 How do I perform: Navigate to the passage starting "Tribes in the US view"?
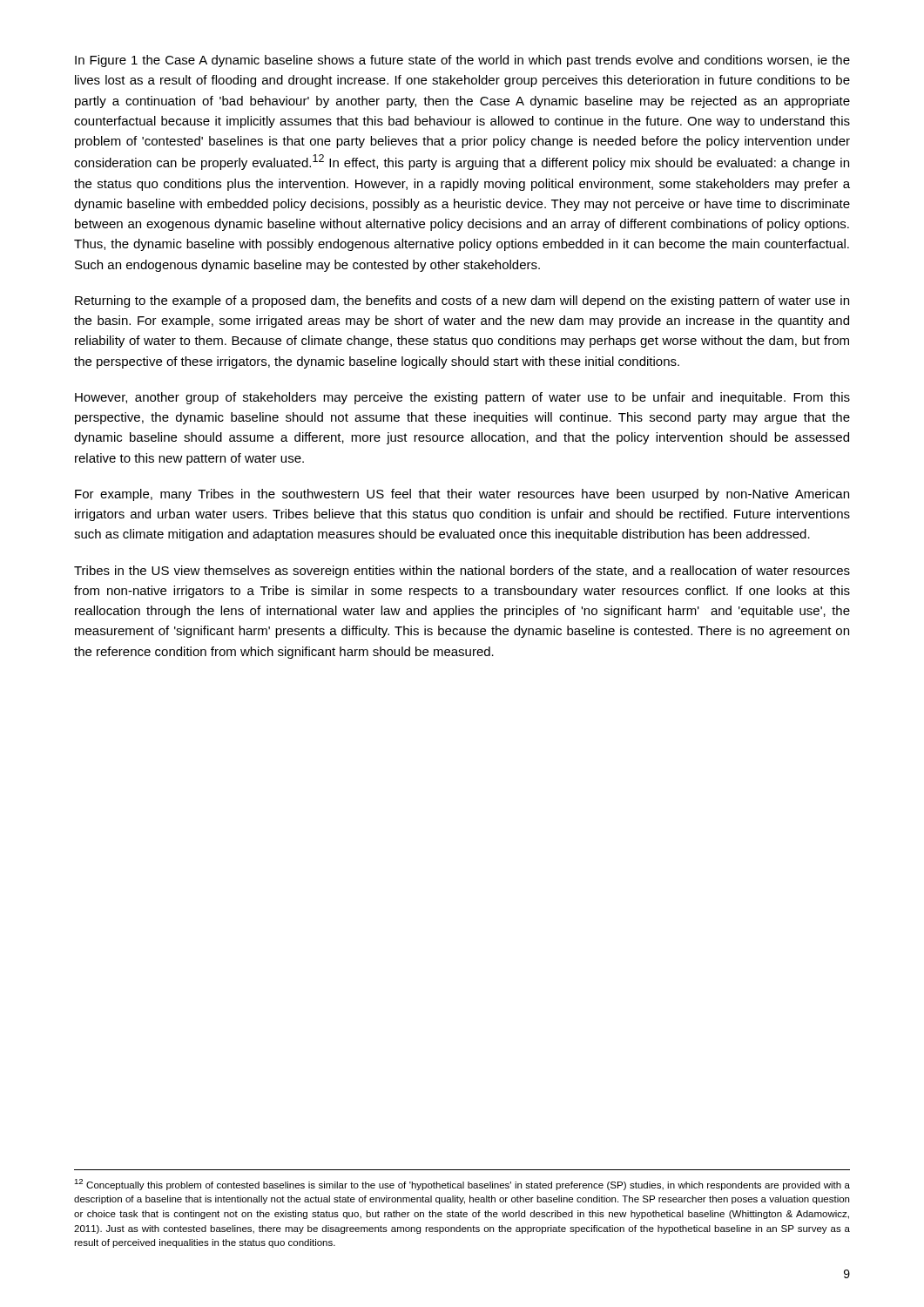pyautogui.click(x=462, y=610)
